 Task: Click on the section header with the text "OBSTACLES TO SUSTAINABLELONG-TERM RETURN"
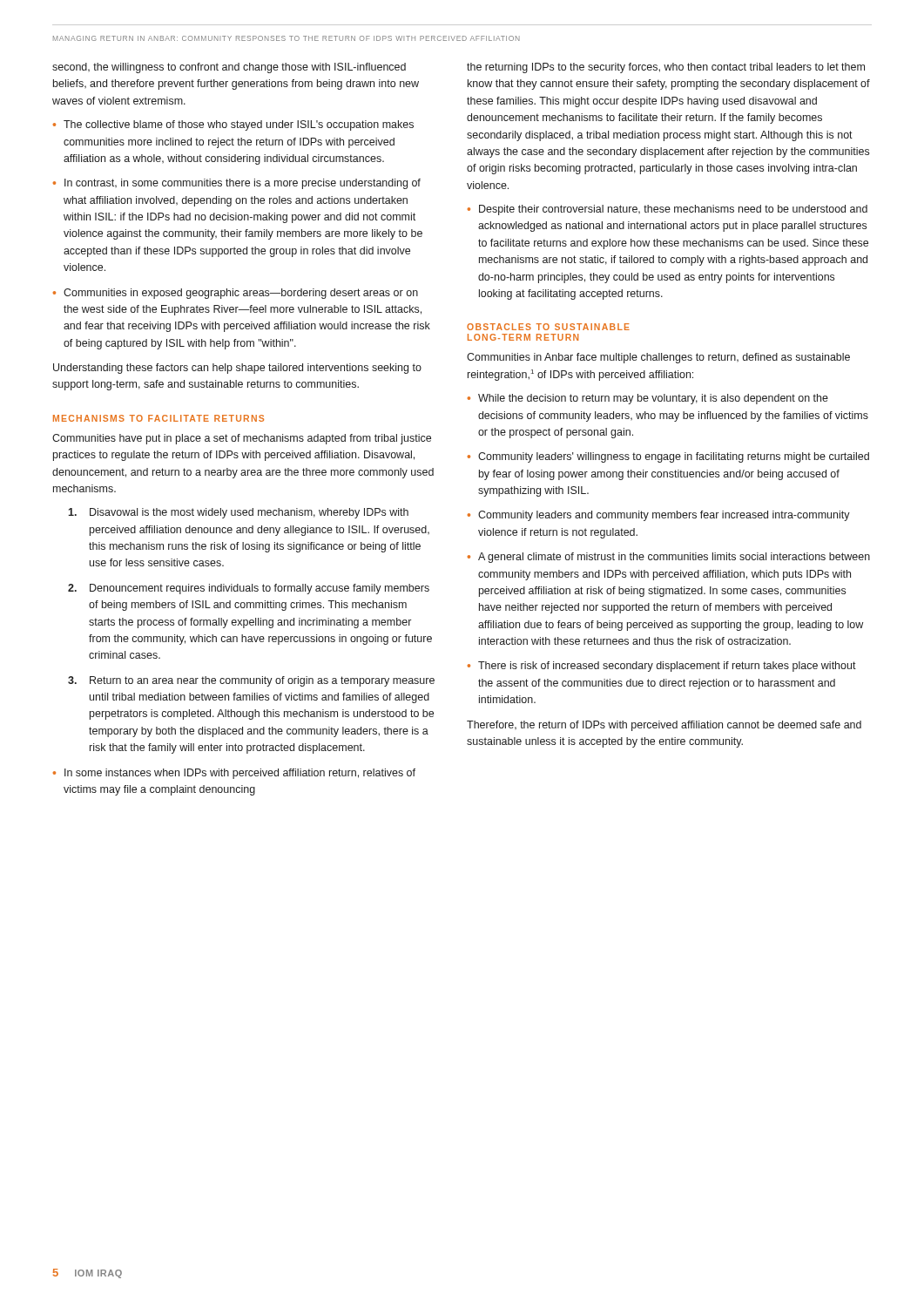point(549,332)
